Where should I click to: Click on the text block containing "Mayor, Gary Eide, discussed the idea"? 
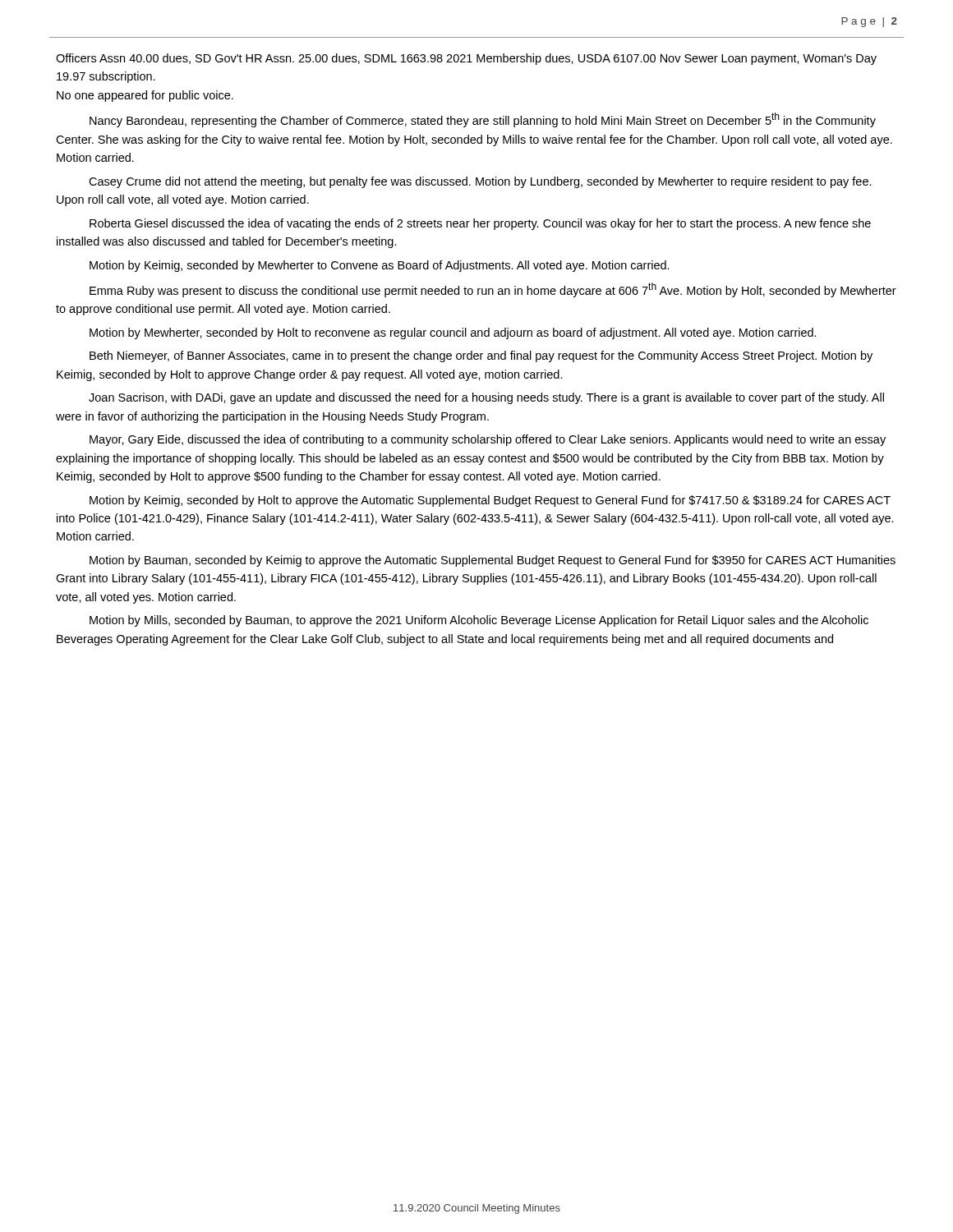coord(476,458)
